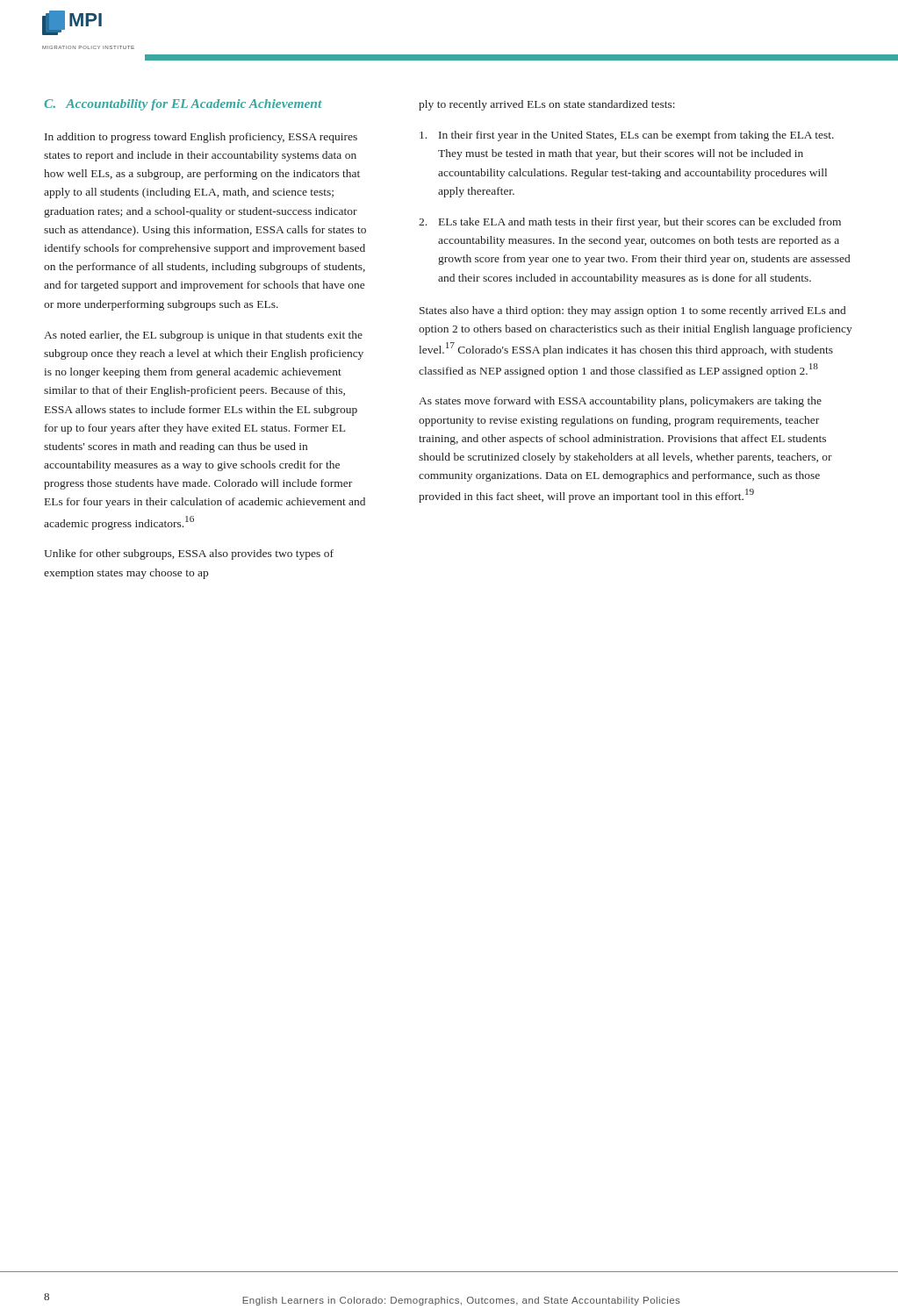
Task: Point to the region starting "2. ELs take ELA and math tests"
Action: [636, 249]
